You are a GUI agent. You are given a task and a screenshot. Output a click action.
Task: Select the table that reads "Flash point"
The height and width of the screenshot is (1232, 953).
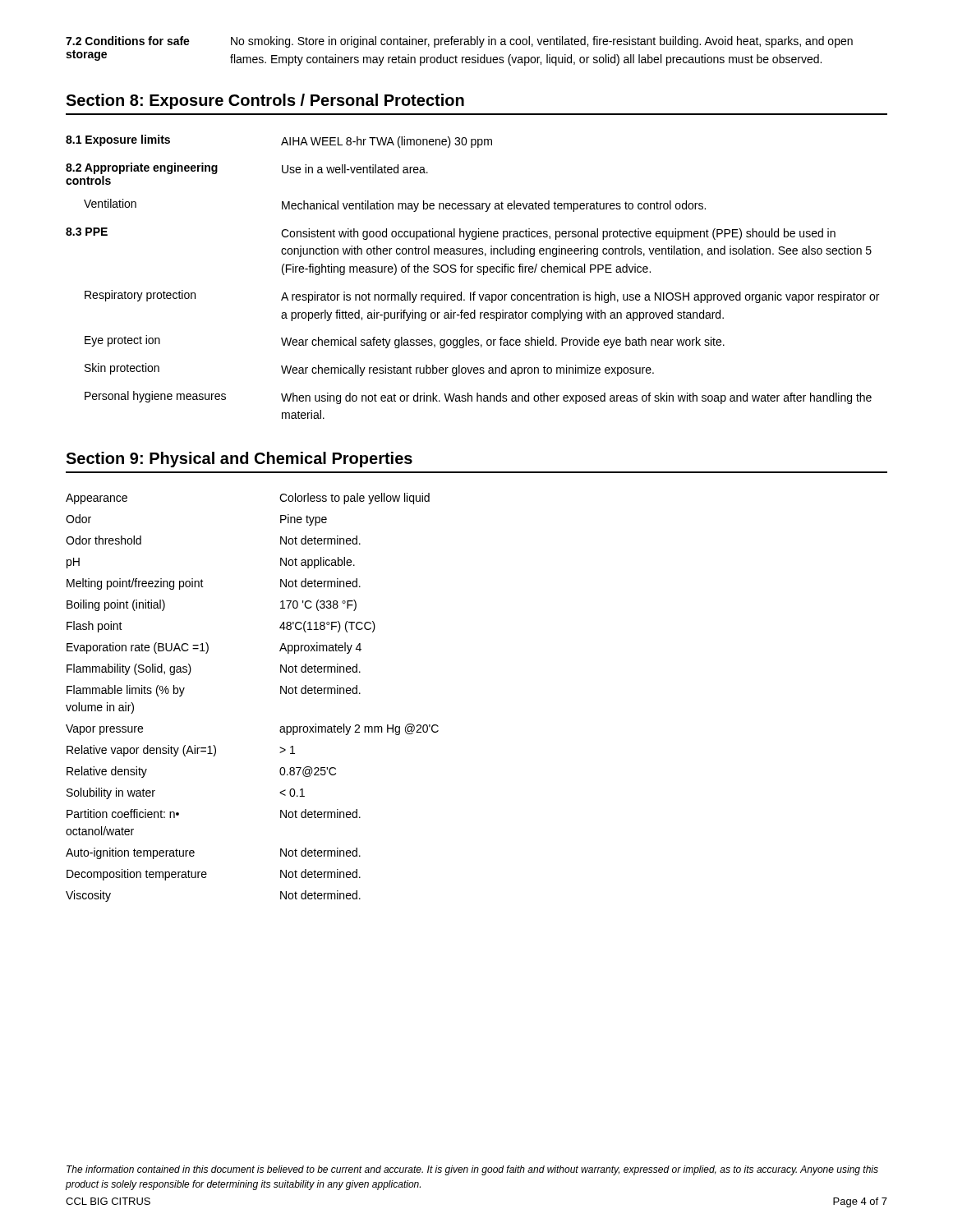[476, 697]
